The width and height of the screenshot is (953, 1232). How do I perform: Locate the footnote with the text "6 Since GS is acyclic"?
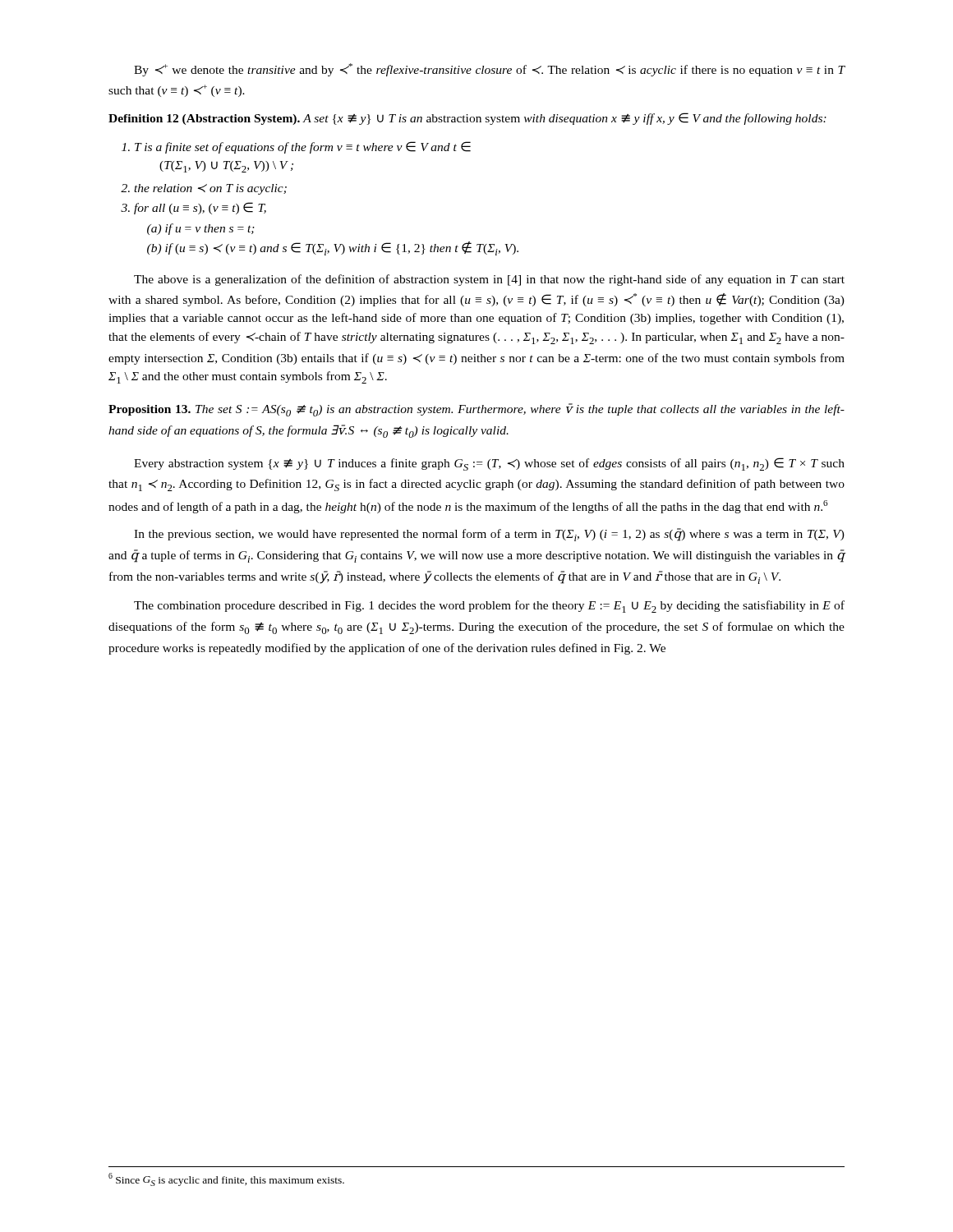[227, 1179]
